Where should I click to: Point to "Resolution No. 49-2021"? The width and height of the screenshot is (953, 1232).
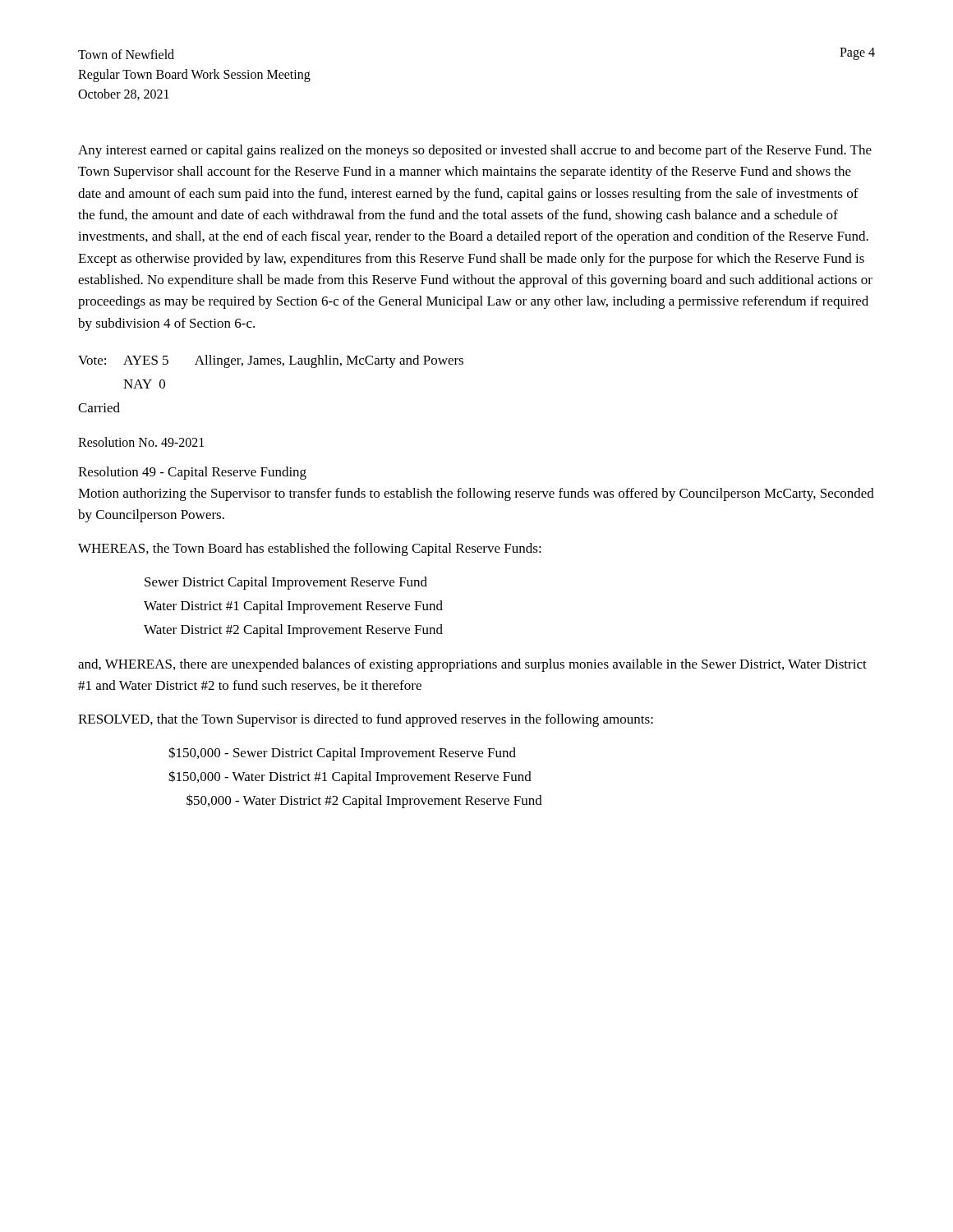point(141,442)
